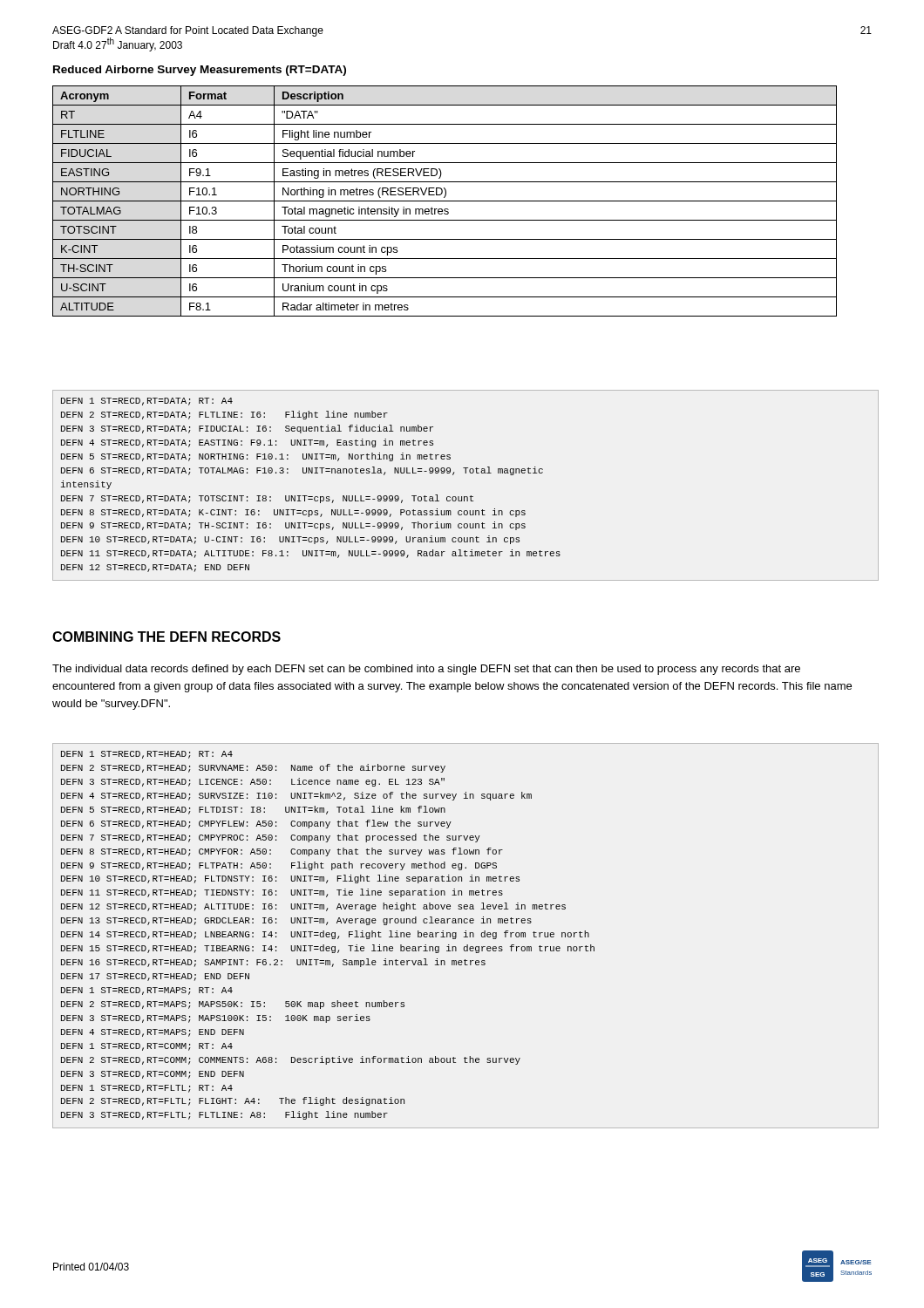Click where it says "COMBINING THE DEFN RECORDS"
Viewport: 924px width, 1308px height.
tap(167, 637)
